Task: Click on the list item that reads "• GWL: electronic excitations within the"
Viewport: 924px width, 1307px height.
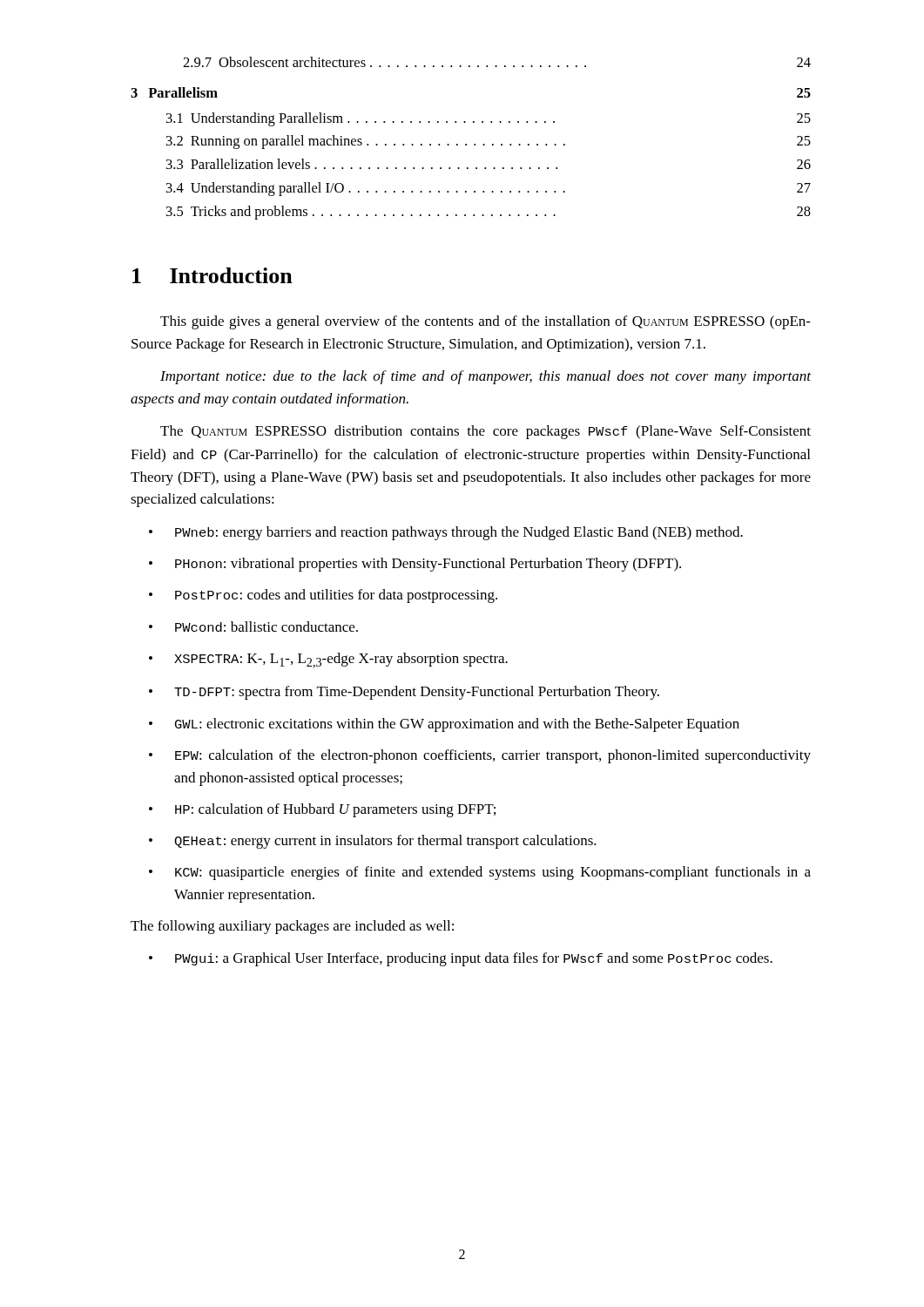Action: (479, 724)
